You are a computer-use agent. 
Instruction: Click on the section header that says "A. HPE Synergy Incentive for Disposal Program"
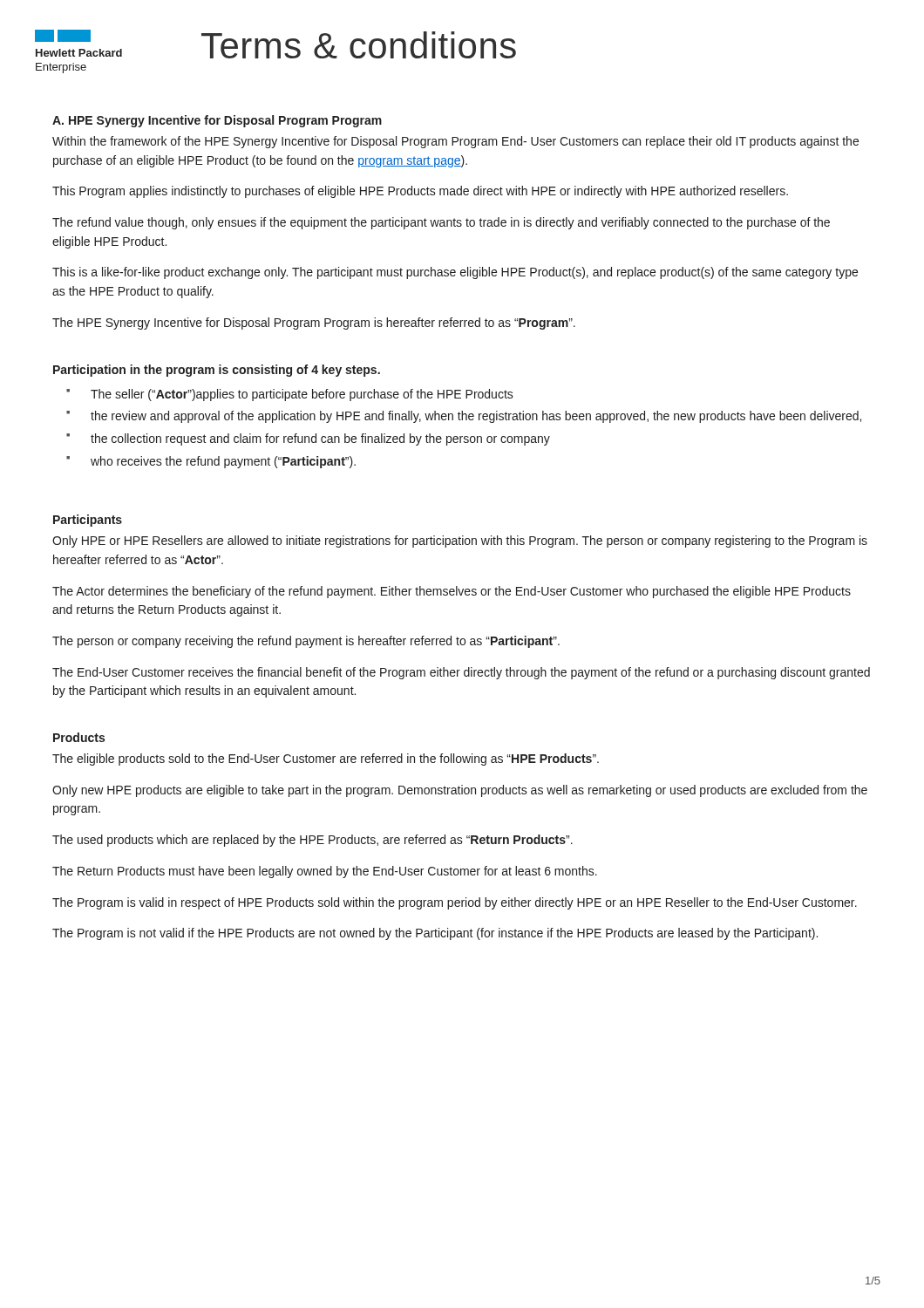coord(217,120)
